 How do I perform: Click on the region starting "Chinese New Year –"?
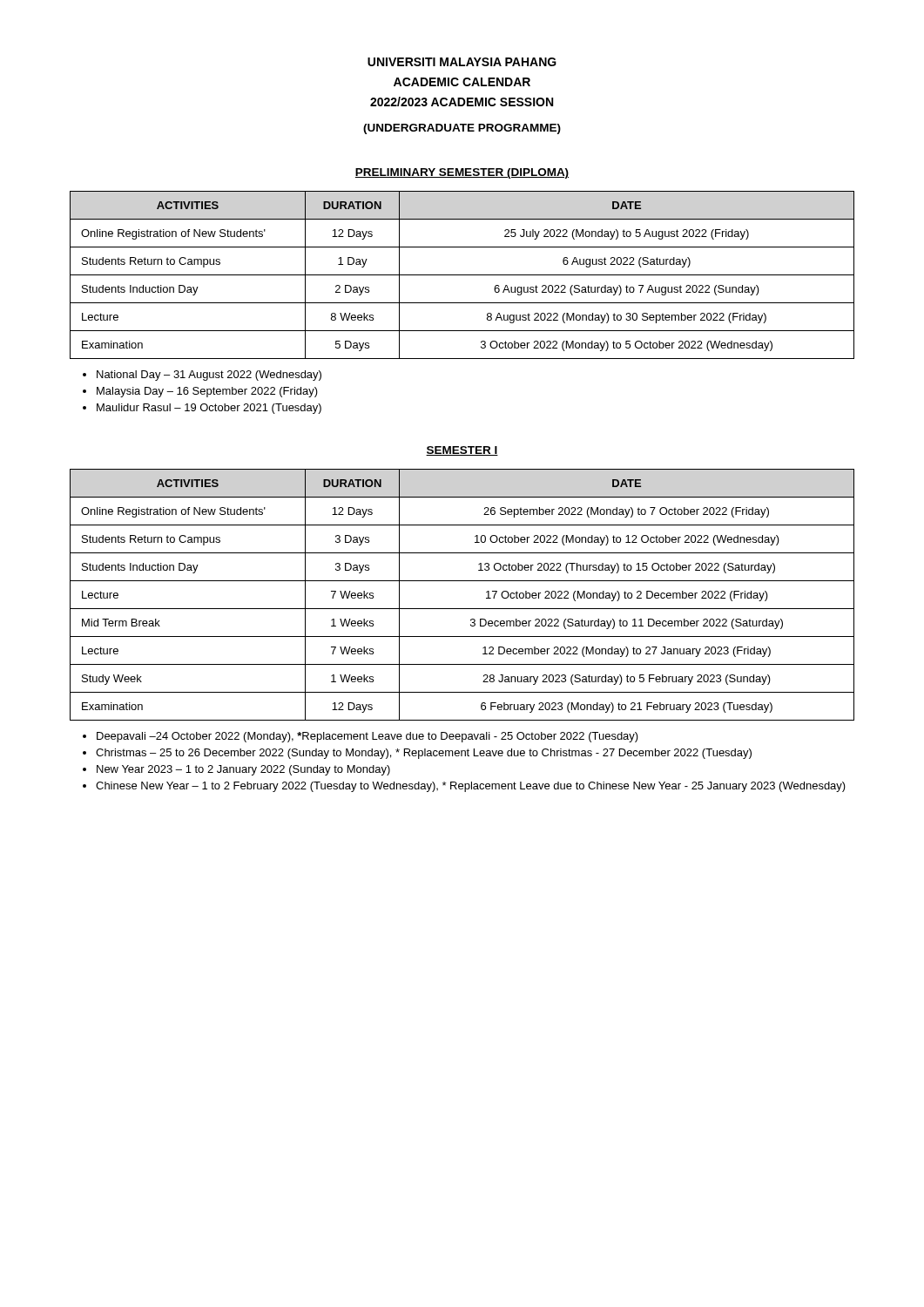[x=471, y=786]
